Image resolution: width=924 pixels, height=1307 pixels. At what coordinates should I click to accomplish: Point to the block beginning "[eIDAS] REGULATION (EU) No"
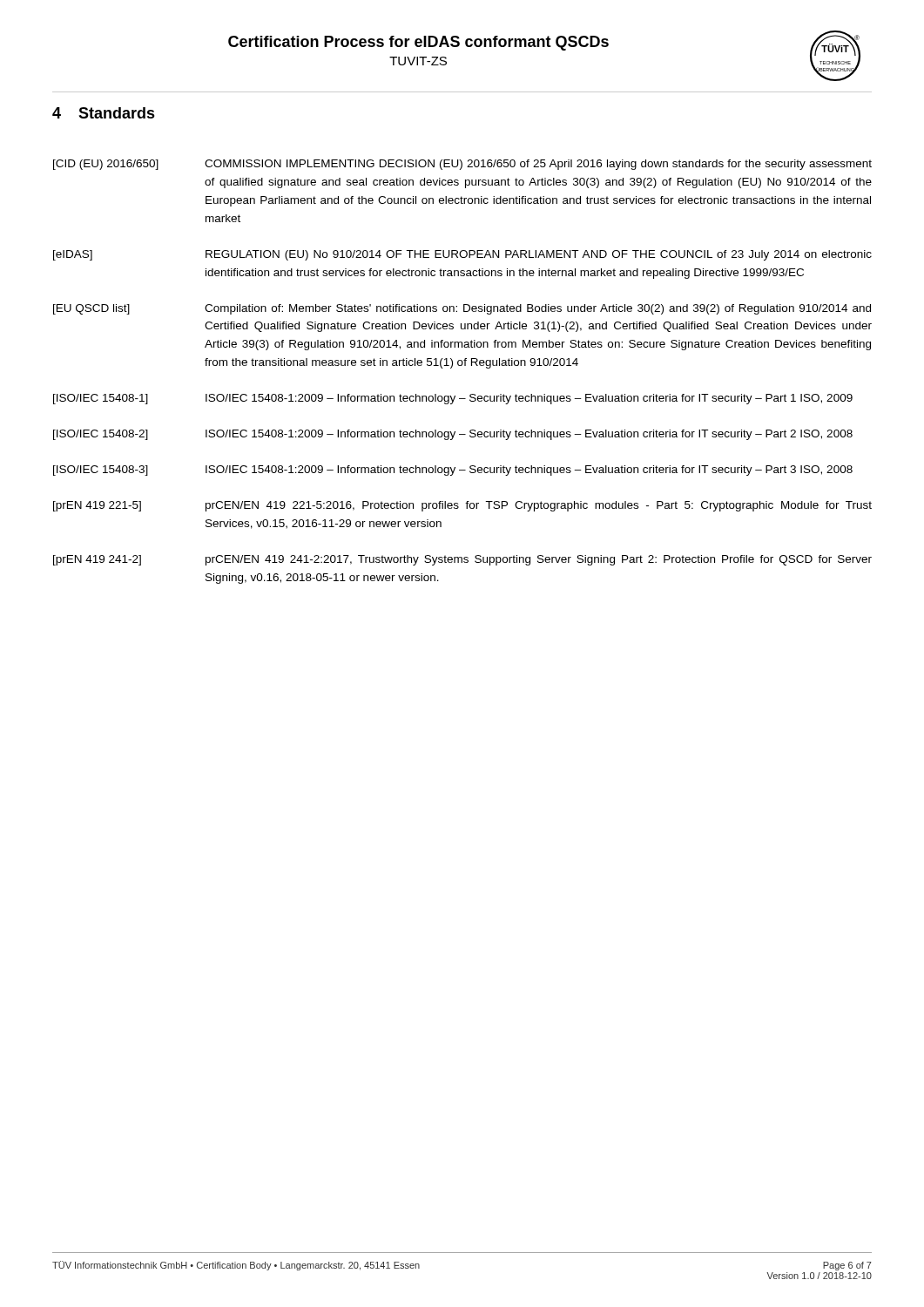coord(462,264)
